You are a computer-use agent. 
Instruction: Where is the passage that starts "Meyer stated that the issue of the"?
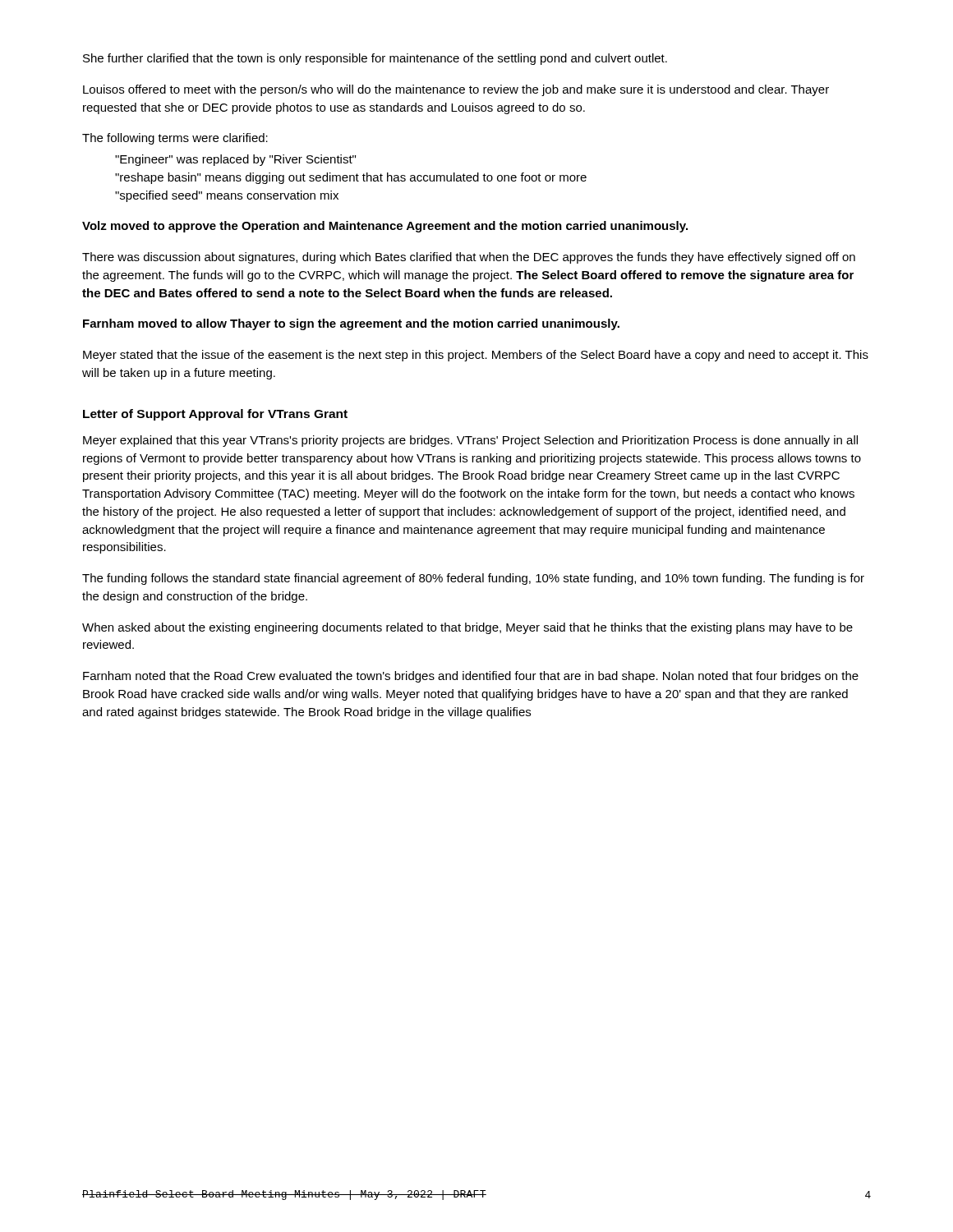coord(475,363)
